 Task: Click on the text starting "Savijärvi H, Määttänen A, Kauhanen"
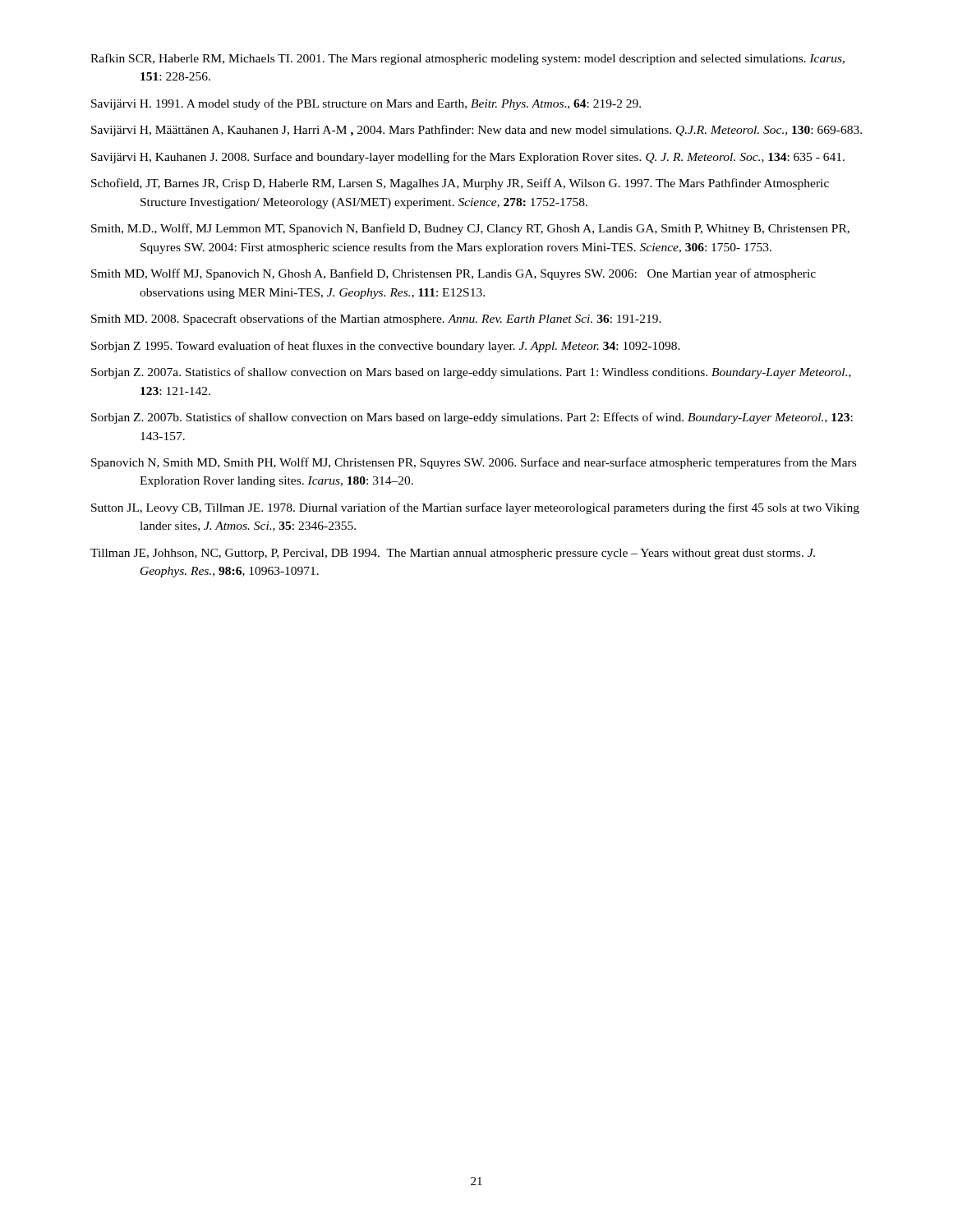coord(476,130)
